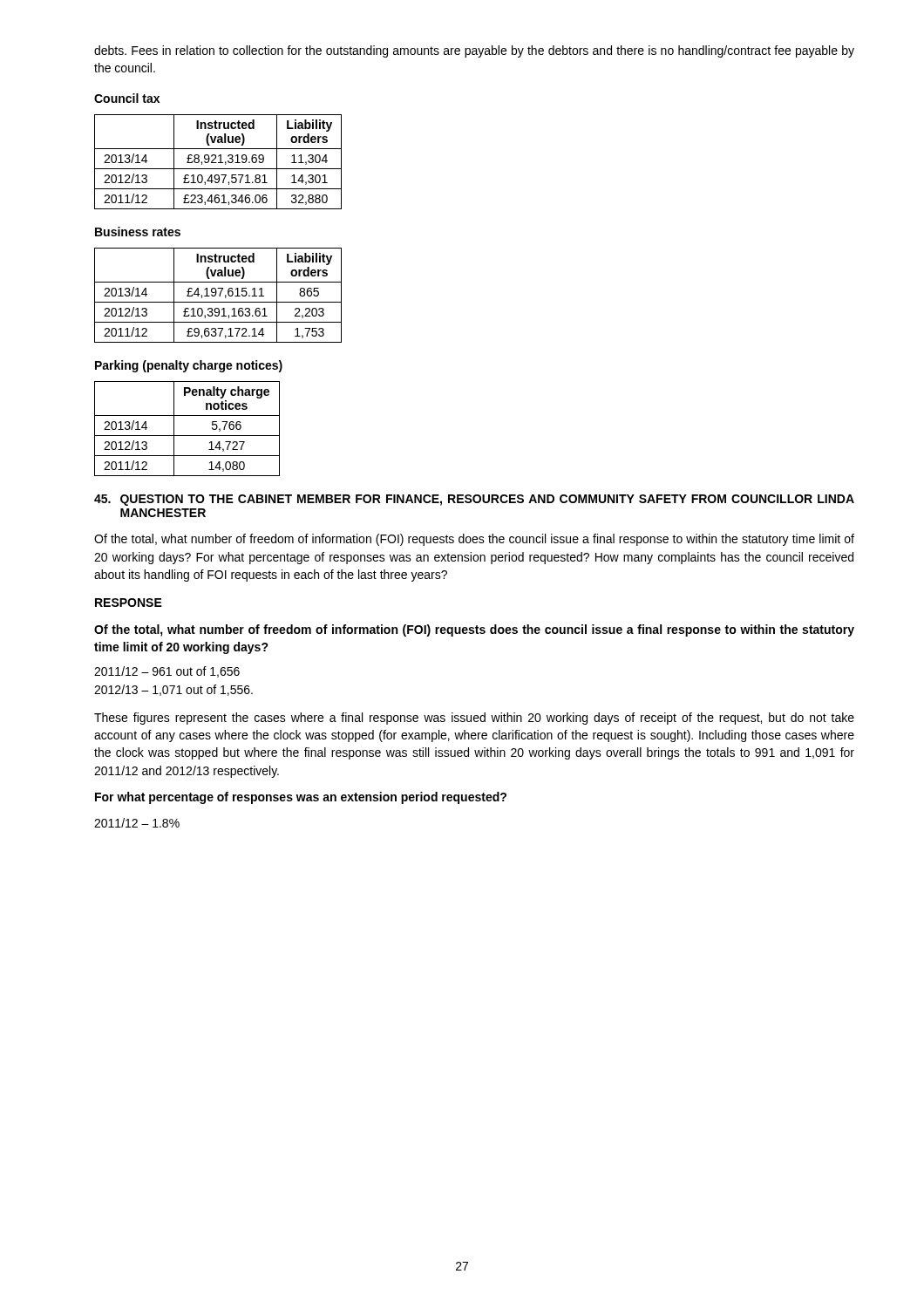Point to the text starting "2011/12 – 1.8%"
The image size is (924, 1308).
click(137, 823)
